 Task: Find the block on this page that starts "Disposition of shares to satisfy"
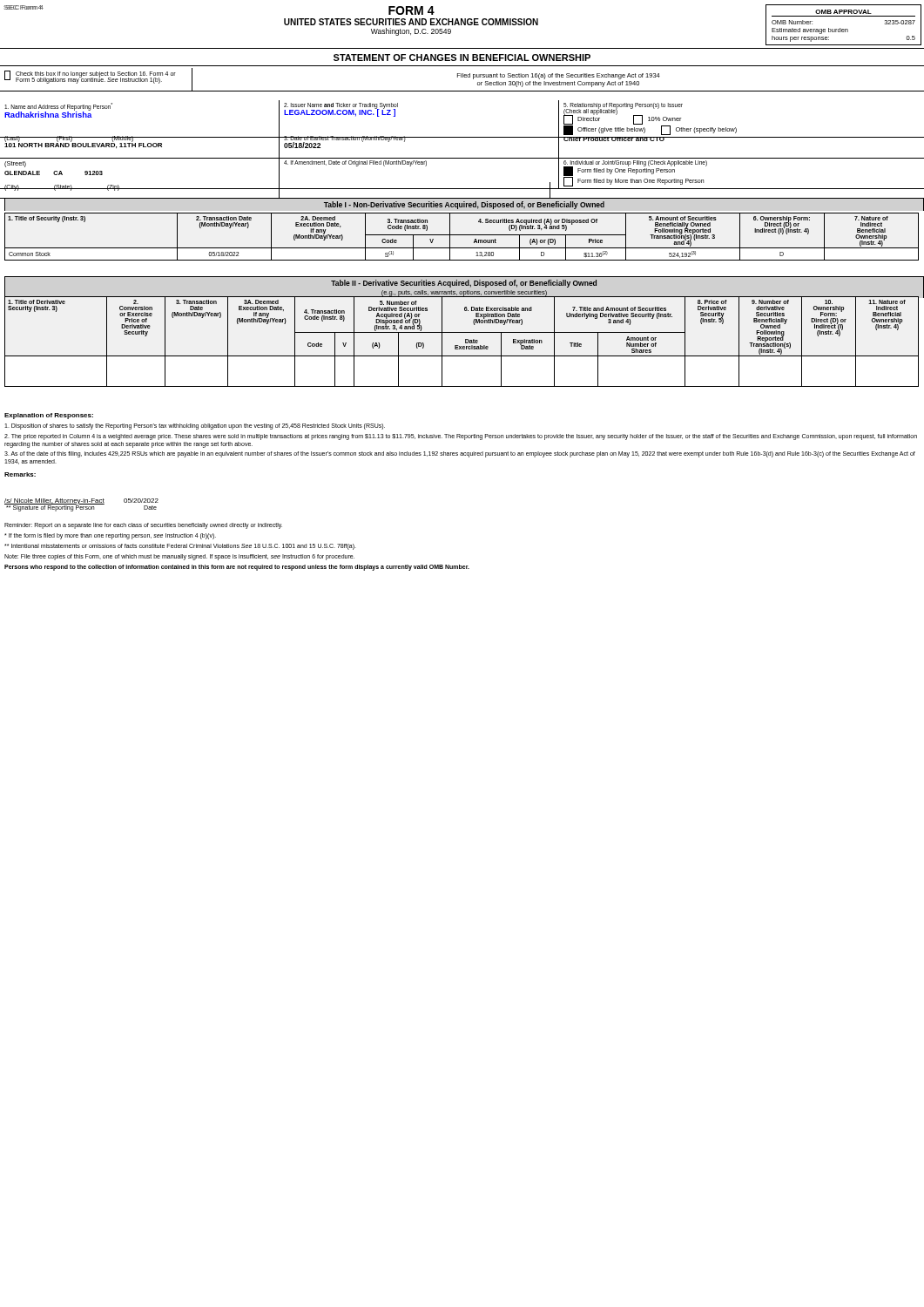click(x=195, y=426)
